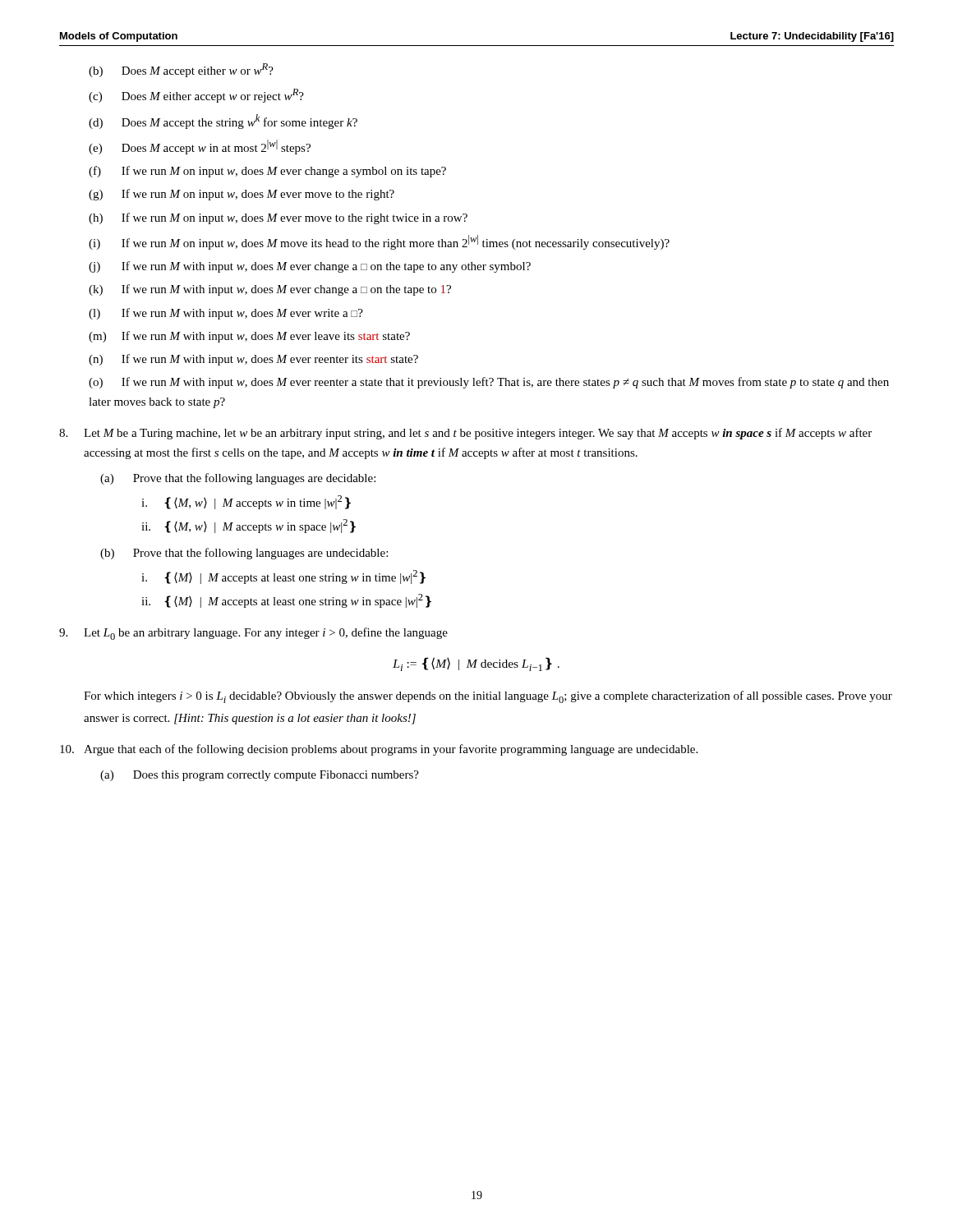Navigate to the passage starting "Let L0 be"

pyautogui.click(x=253, y=634)
